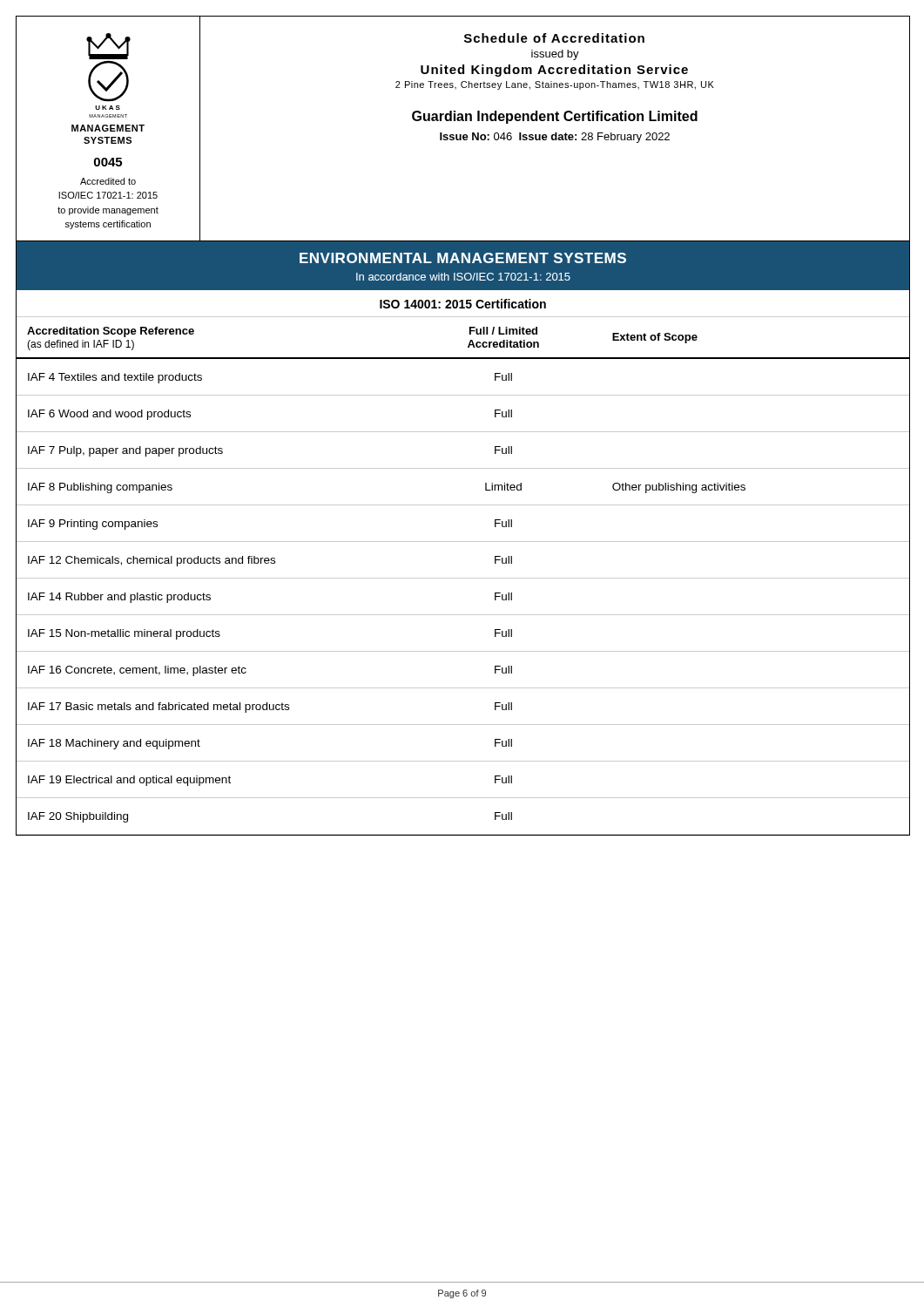
Task: Locate the block starting "ISO 14001: 2015"
Action: (x=463, y=304)
